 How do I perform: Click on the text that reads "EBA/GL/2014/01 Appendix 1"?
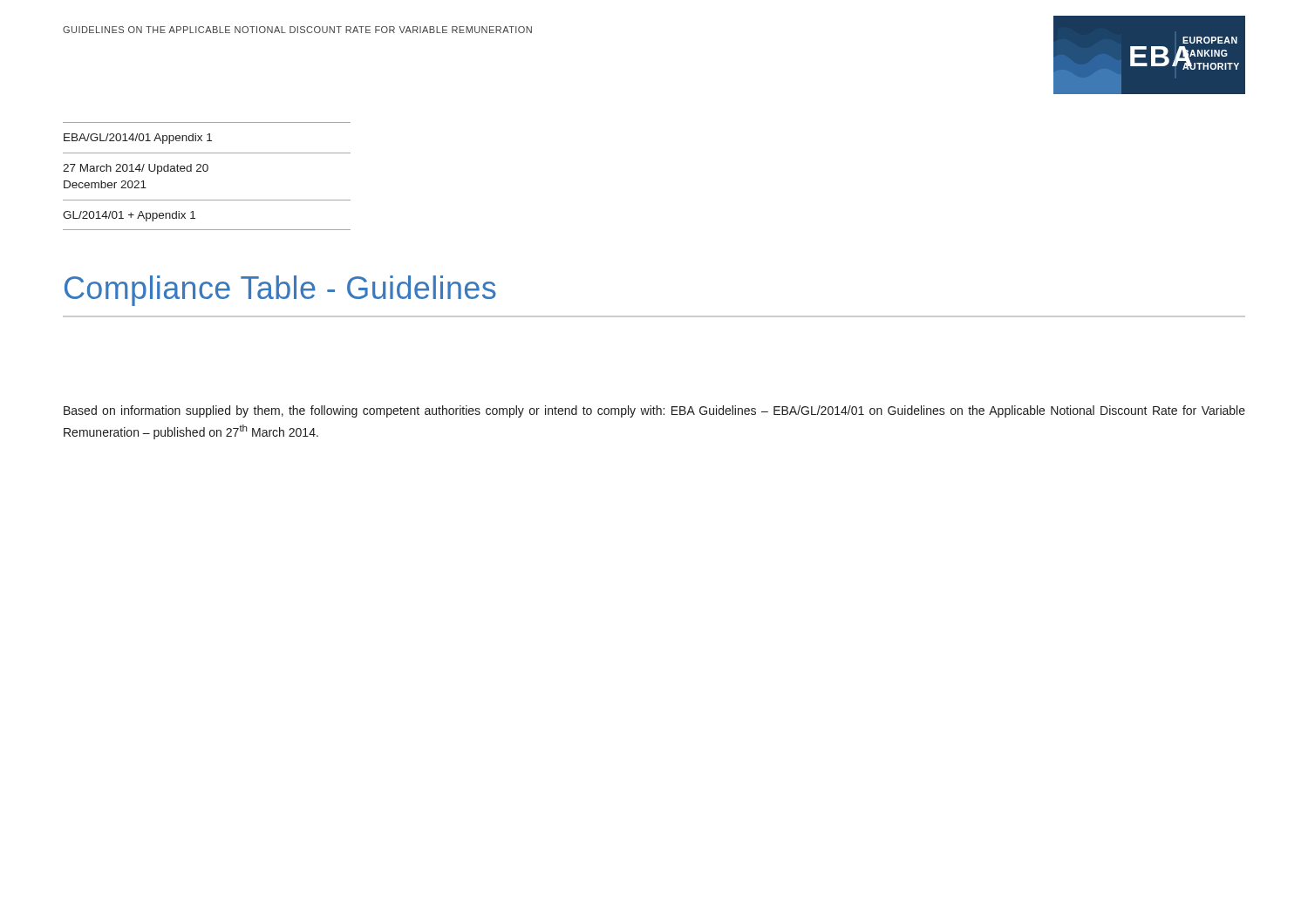tap(138, 137)
